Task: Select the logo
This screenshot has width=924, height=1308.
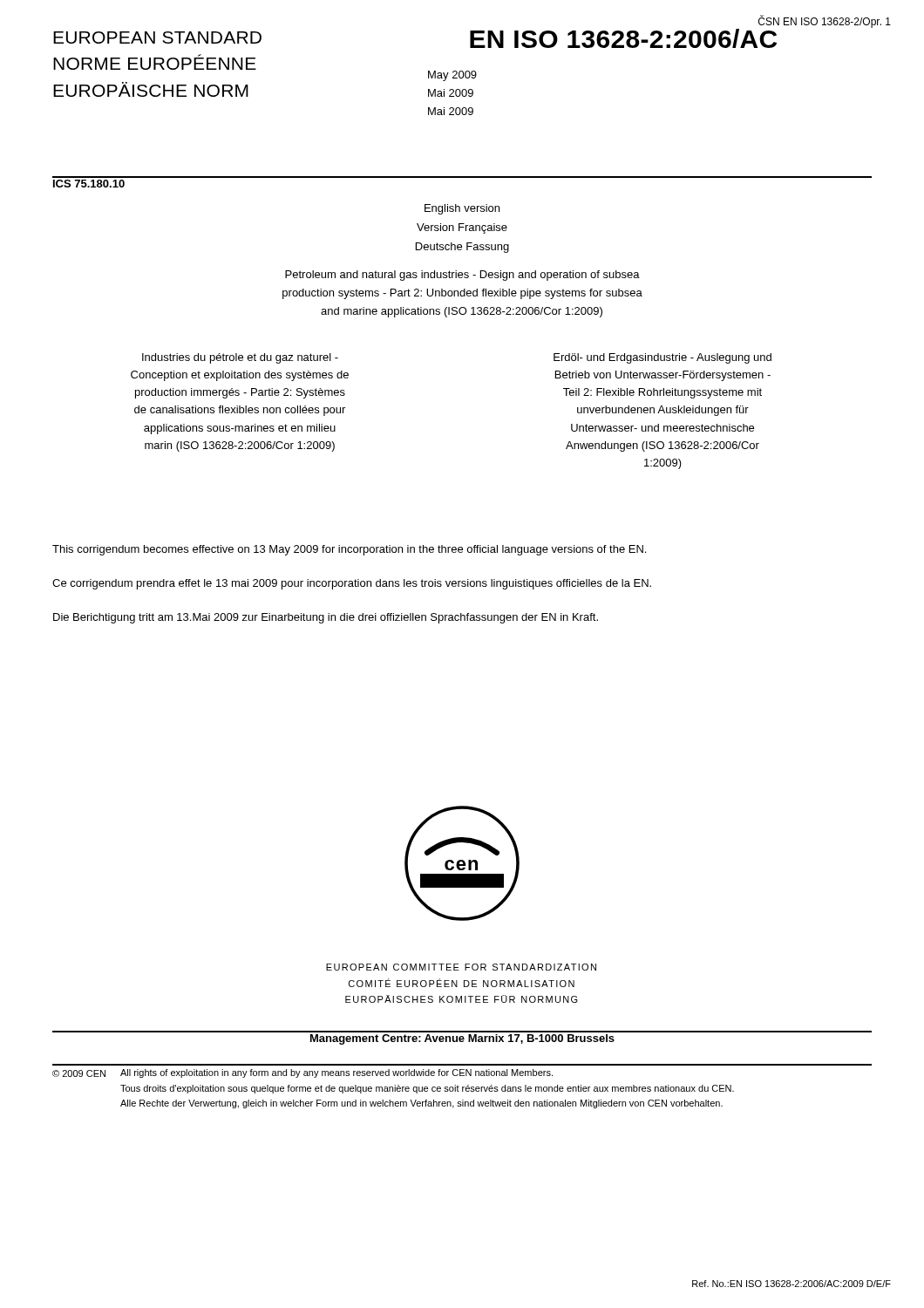Action: [462, 865]
